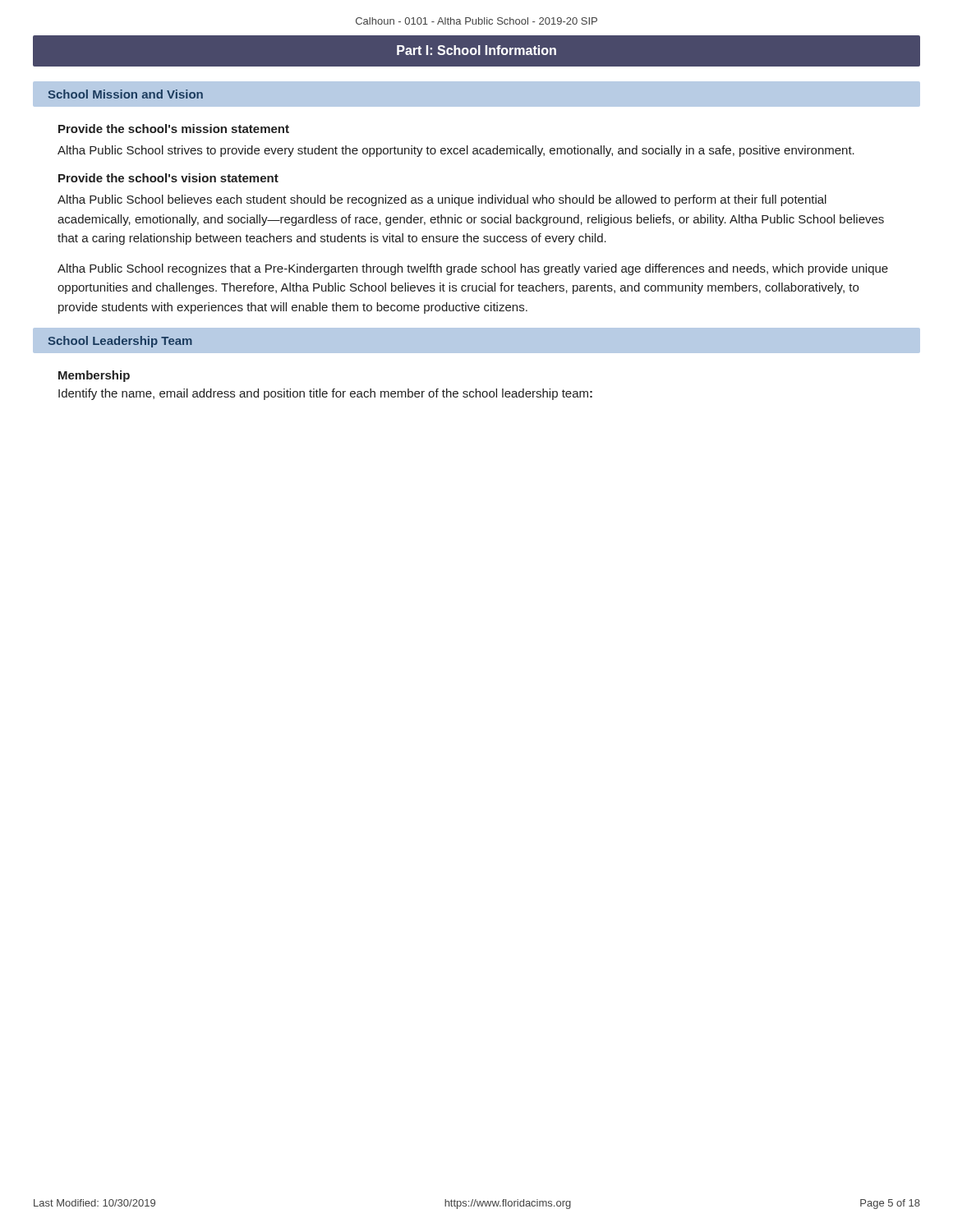Image resolution: width=953 pixels, height=1232 pixels.
Task: Find the region starting "Altha Public School believes"
Action: point(471,218)
